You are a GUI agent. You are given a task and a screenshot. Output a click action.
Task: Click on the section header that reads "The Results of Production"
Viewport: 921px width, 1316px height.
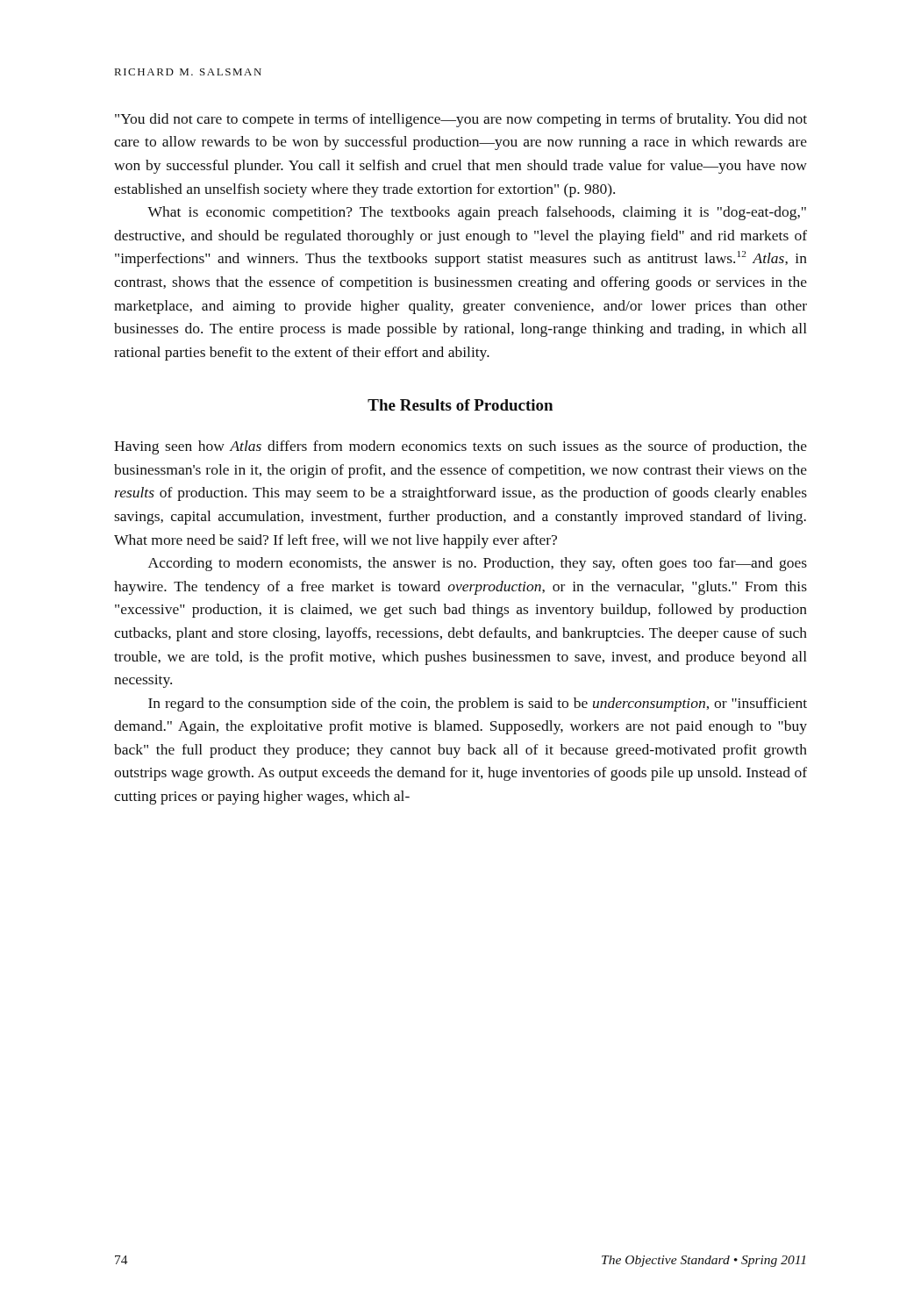pos(460,405)
